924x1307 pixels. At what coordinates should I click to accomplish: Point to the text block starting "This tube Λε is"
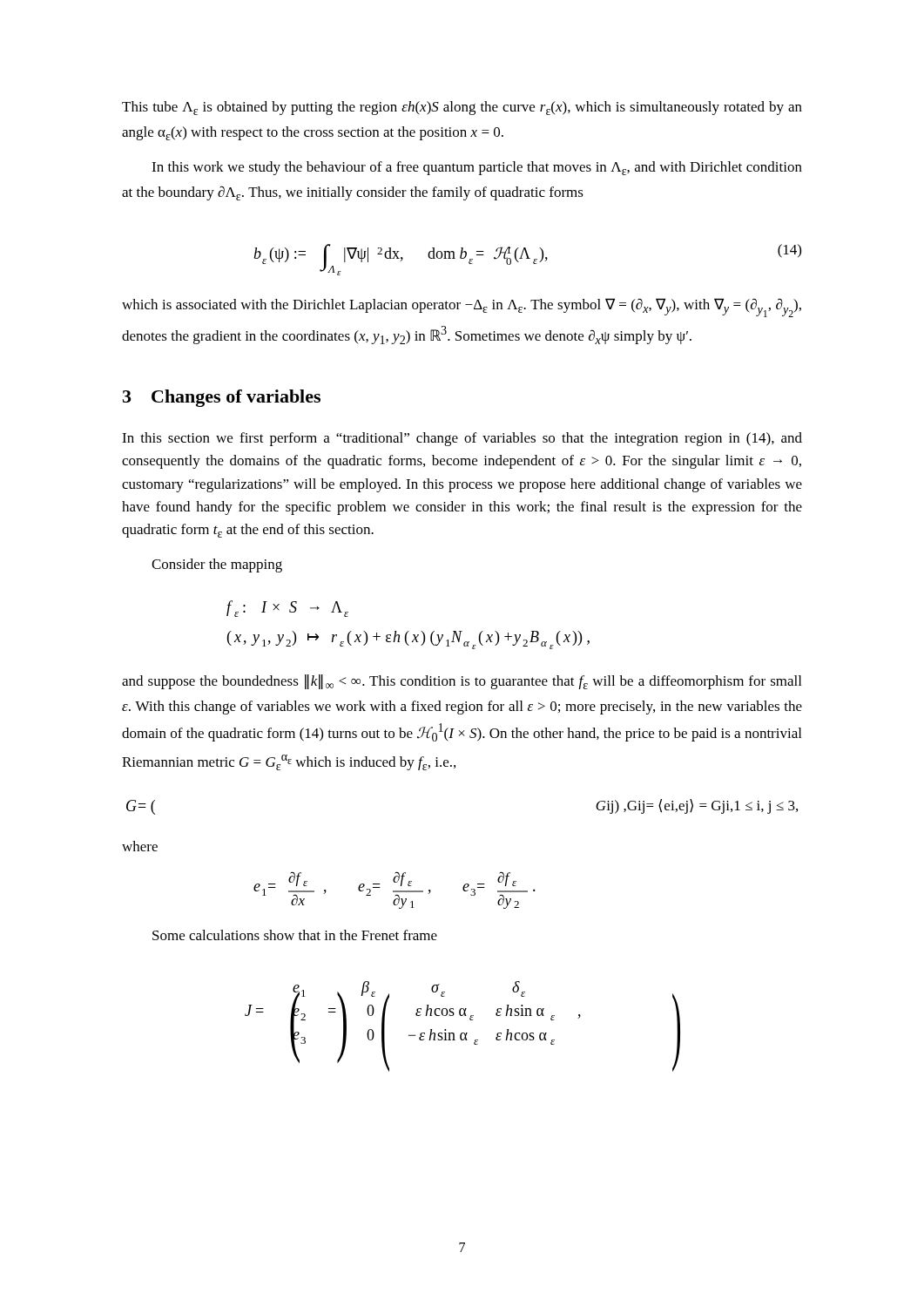(x=462, y=121)
